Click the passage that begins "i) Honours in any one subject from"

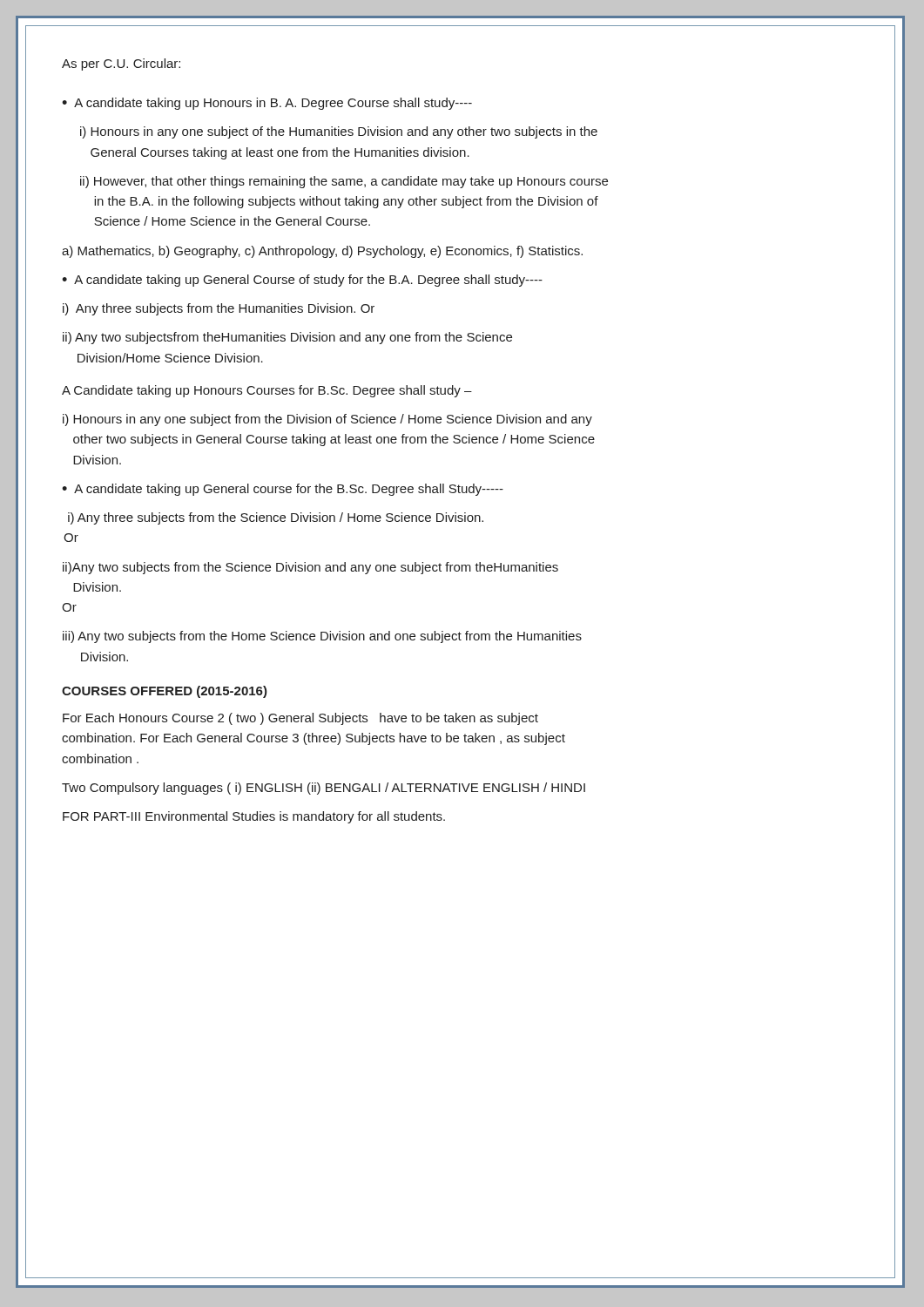(x=328, y=439)
